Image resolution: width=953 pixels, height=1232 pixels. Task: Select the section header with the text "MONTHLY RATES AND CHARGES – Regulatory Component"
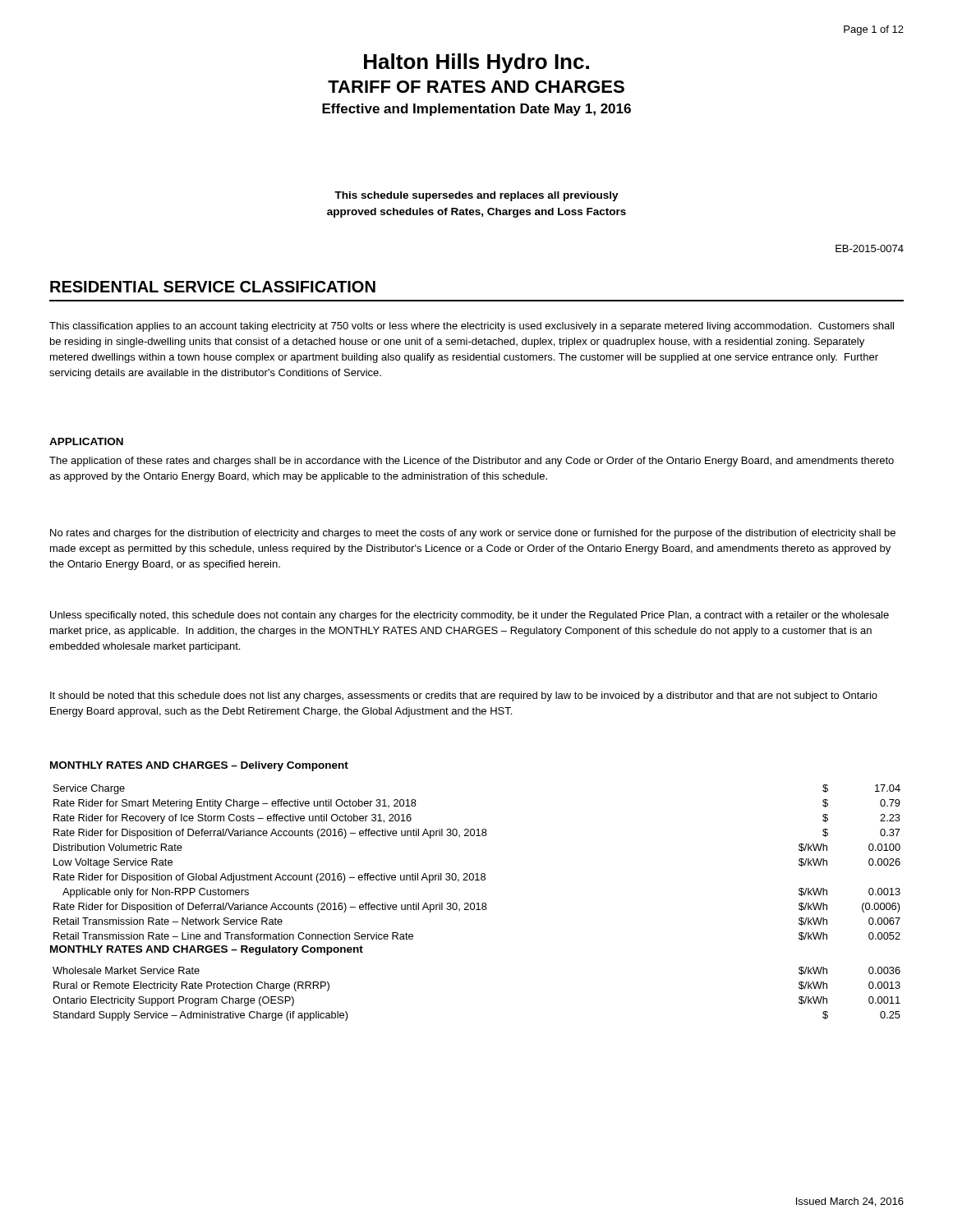tap(206, 949)
